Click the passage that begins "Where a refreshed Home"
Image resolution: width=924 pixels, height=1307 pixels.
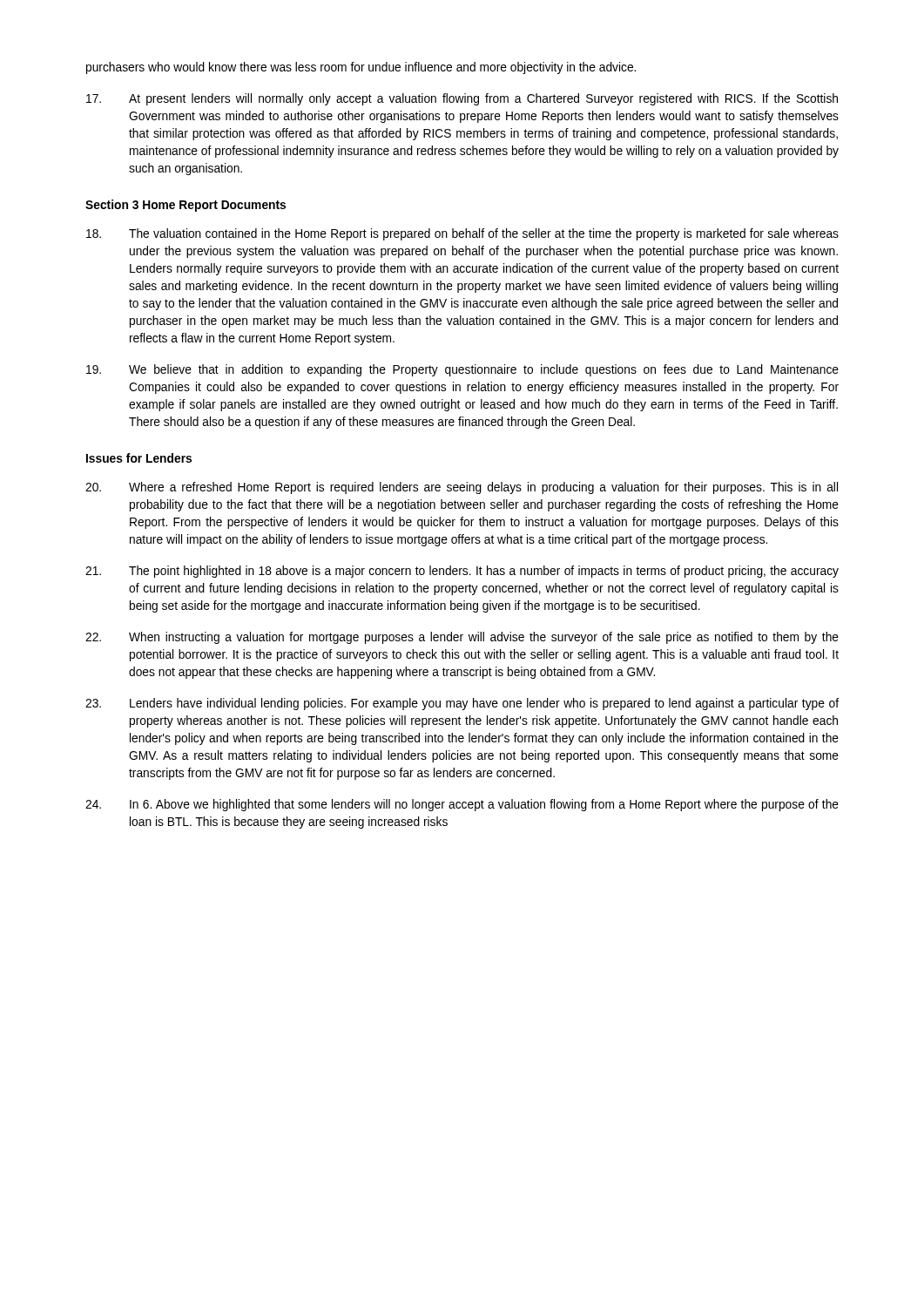tap(462, 514)
